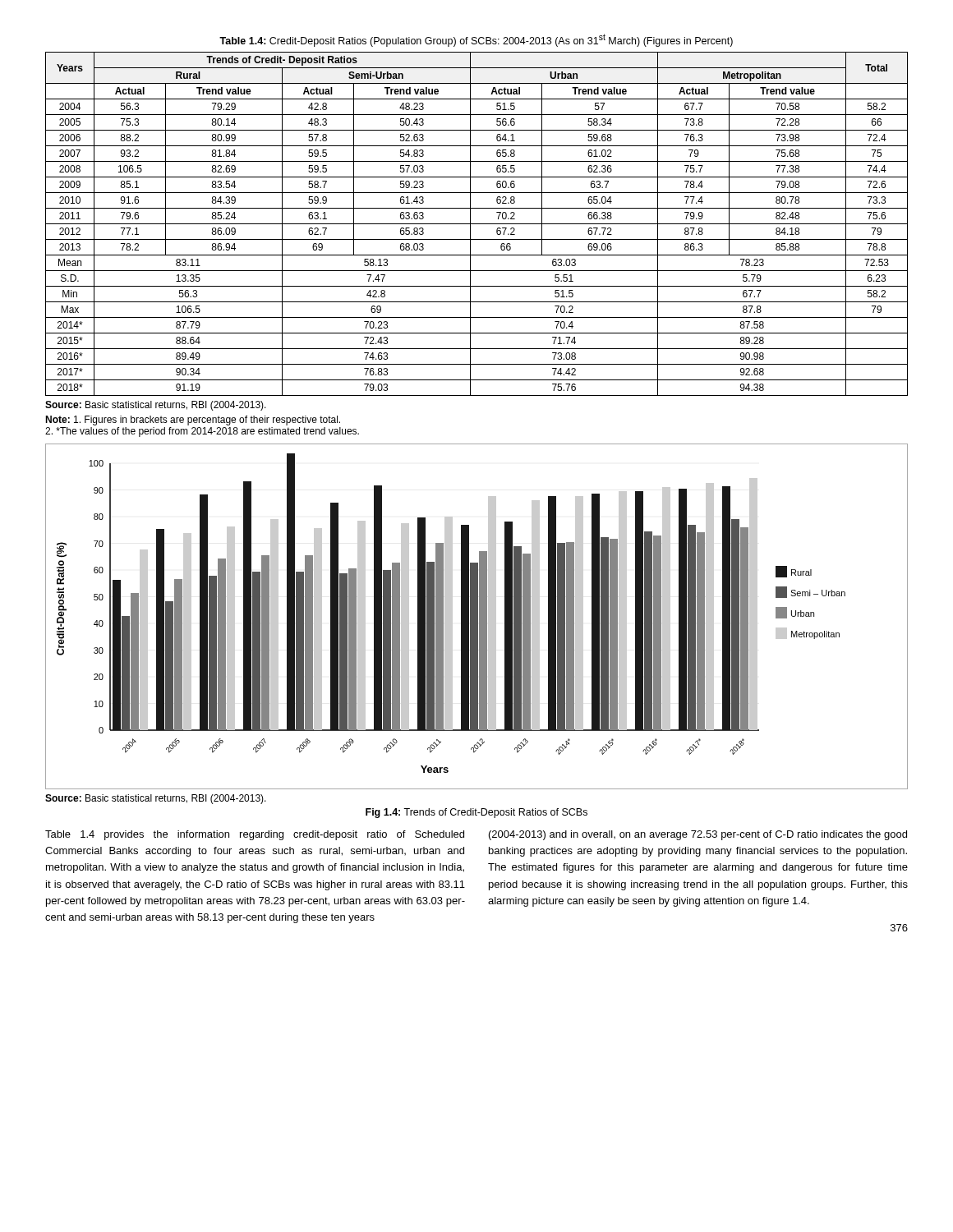Click on the grouped bar chart
The width and height of the screenshot is (953, 1232).
point(476,617)
